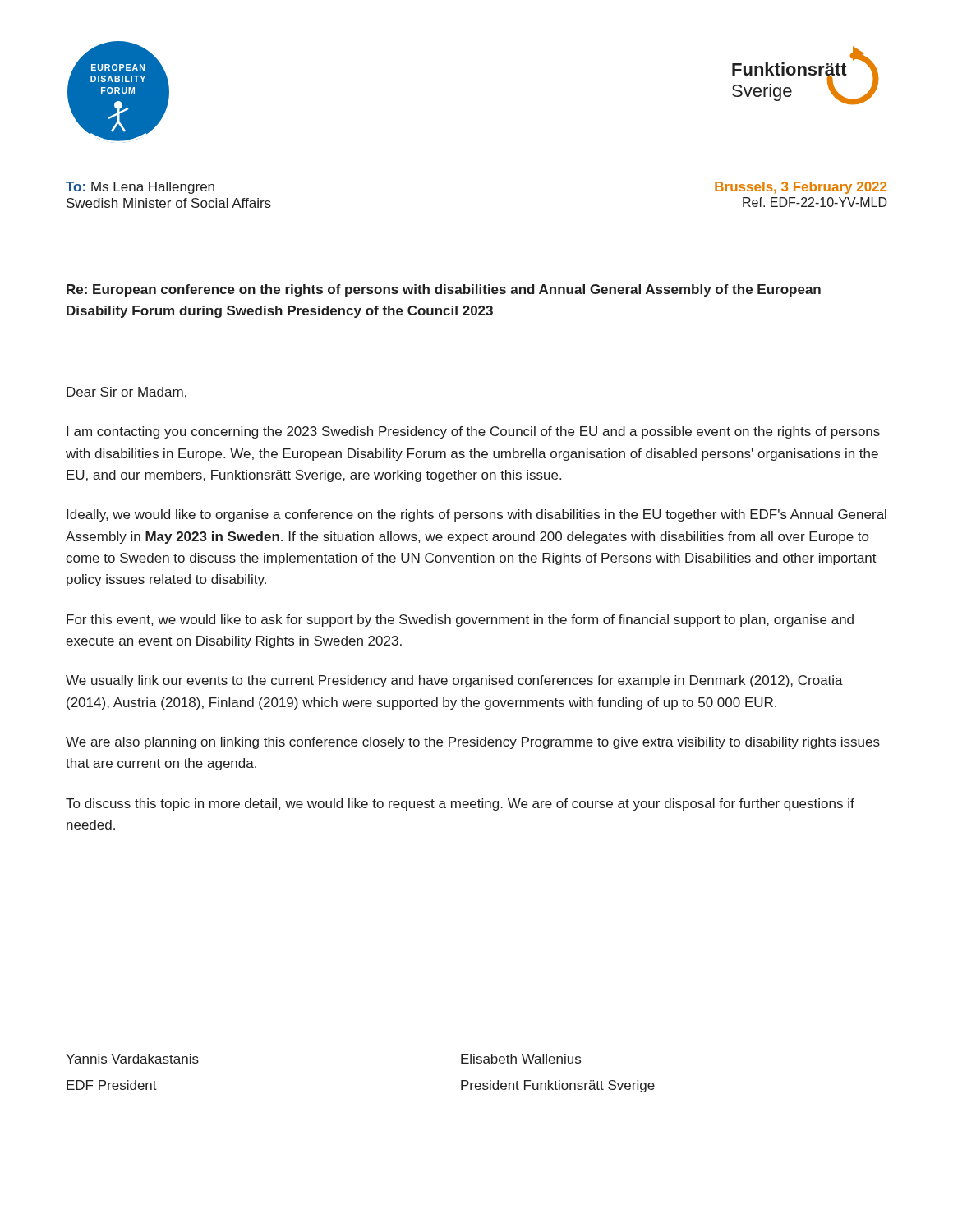Find "Brussels, 3 February 2022 Ref. EDF-22-10-YV-MLD" on this page

coord(801,195)
